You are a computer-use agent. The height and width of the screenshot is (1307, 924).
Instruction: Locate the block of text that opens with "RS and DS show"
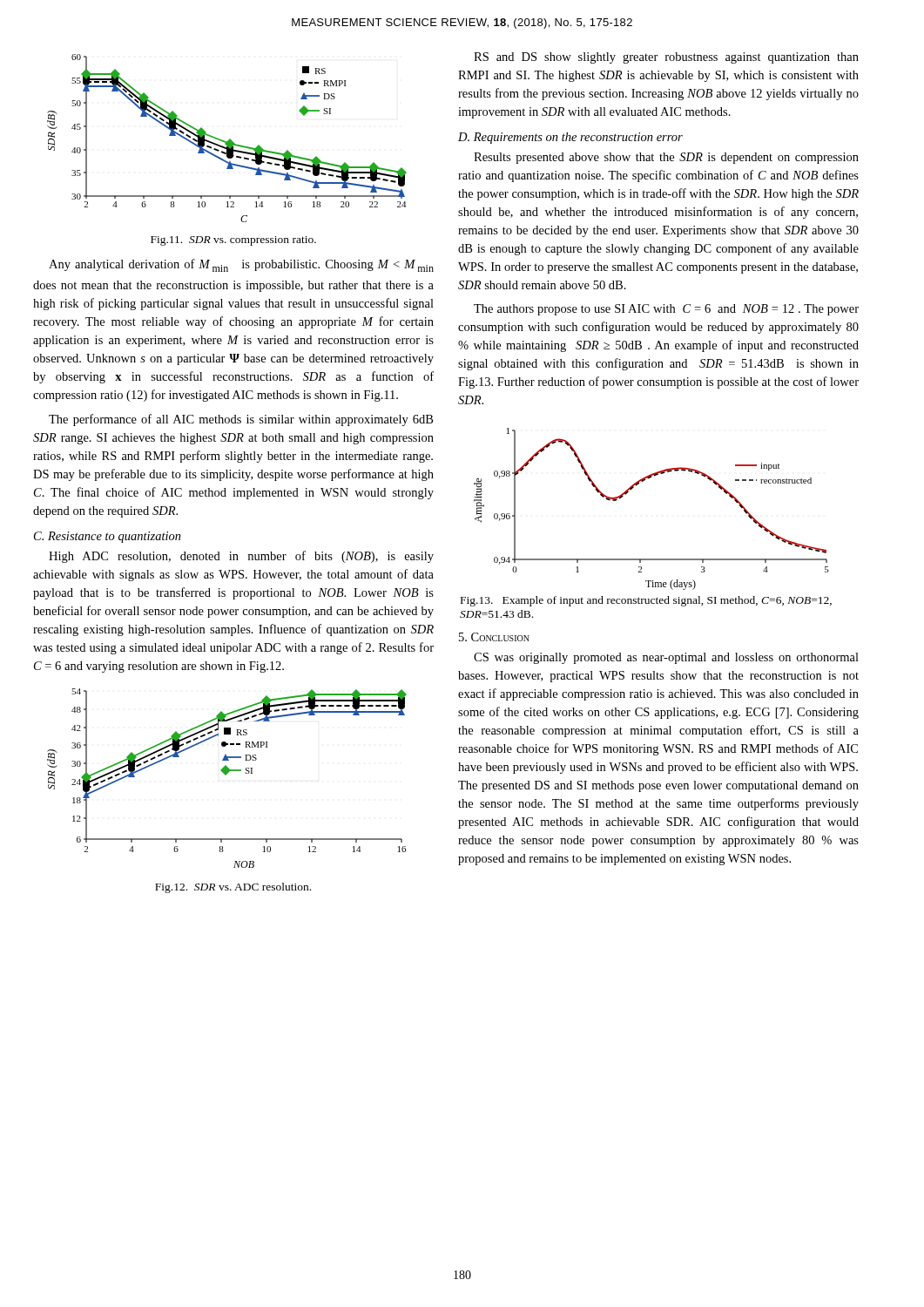tap(658, 85)
